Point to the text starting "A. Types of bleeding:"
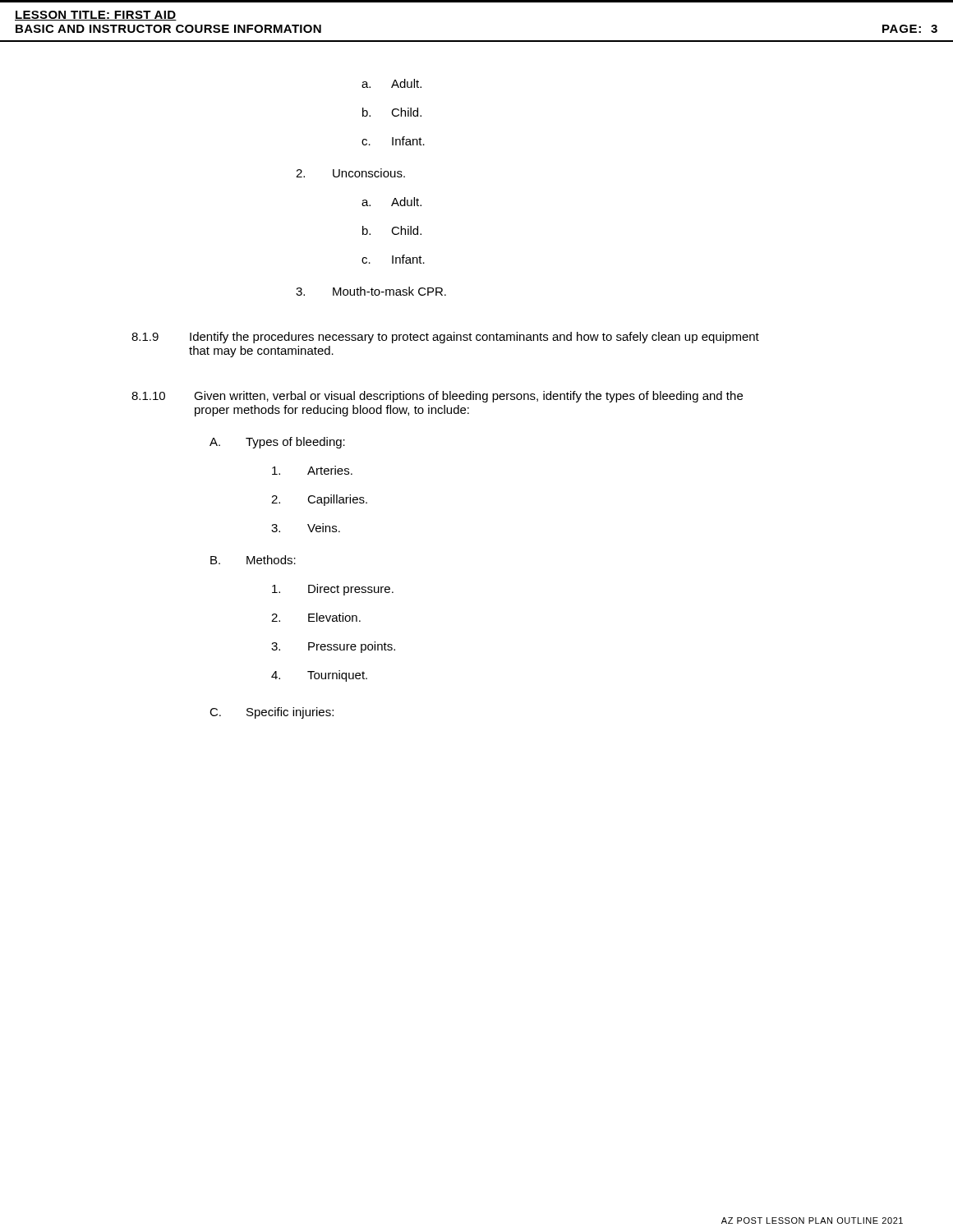Viewport: 953px width, 1232px height. coord(278,441)
